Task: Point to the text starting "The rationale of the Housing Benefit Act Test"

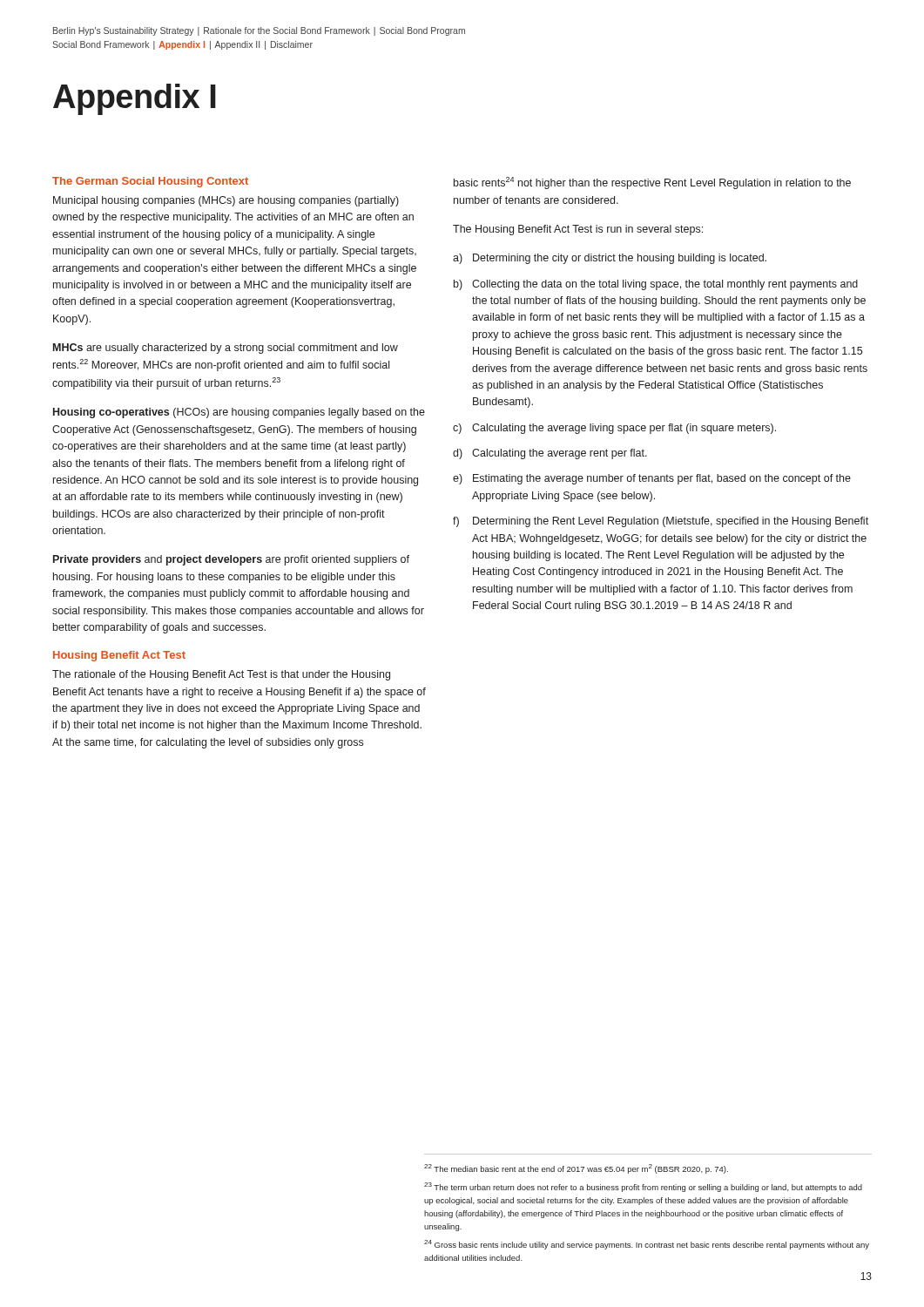Action: (239, 708)
